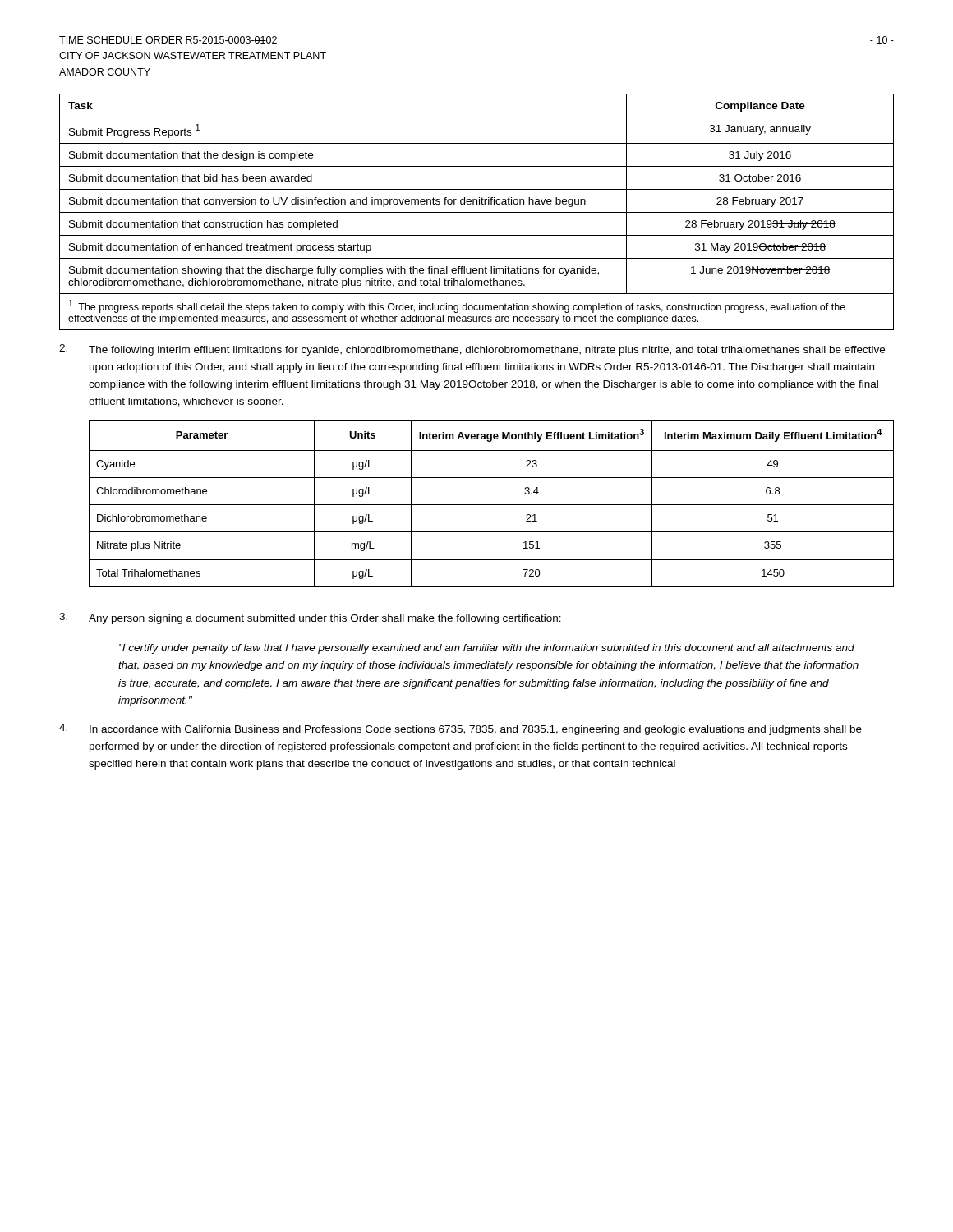Select the element starting ""I certify under"

[x=489, y=674]
